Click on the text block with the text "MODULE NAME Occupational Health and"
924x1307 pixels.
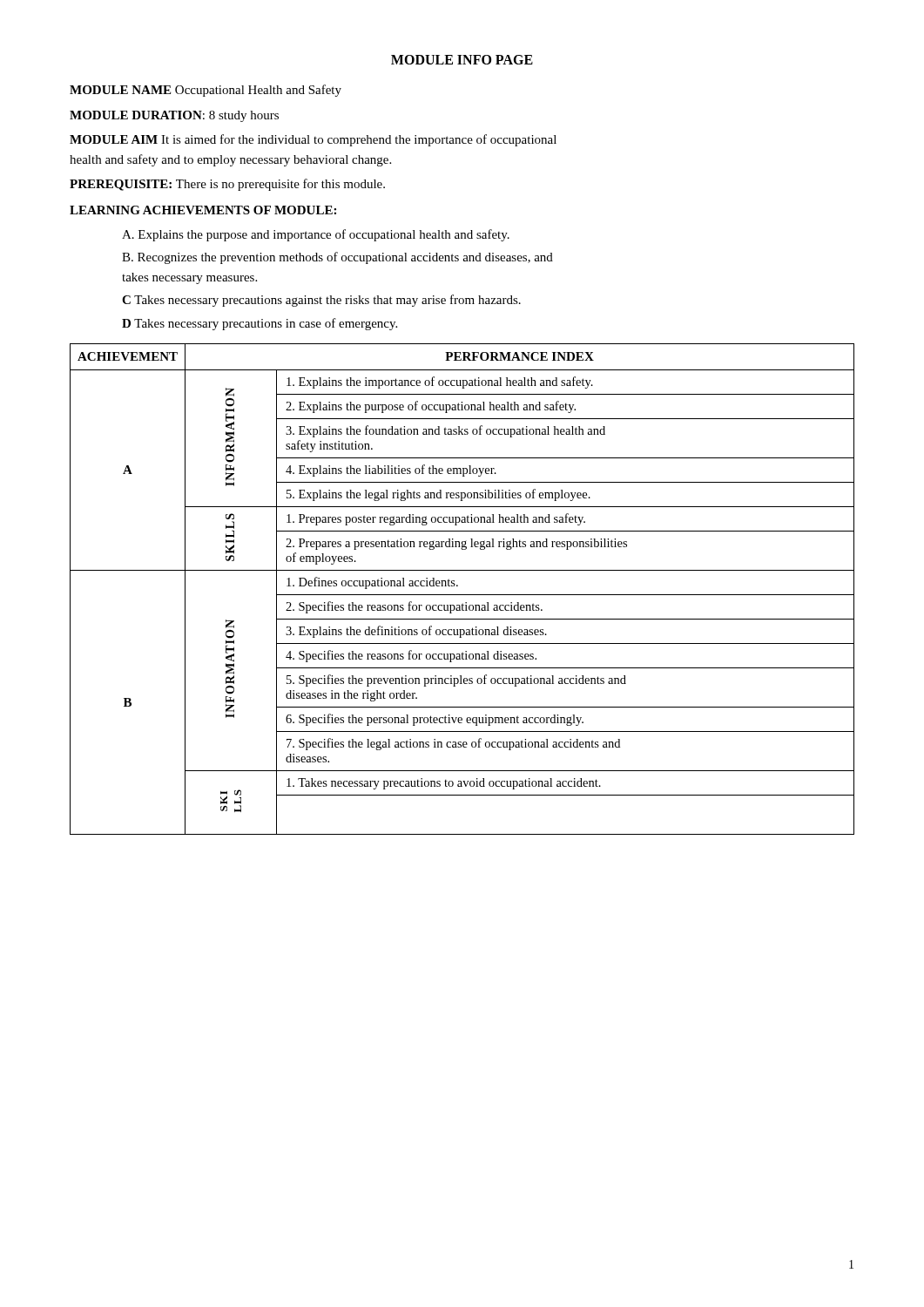pos(206,90)
